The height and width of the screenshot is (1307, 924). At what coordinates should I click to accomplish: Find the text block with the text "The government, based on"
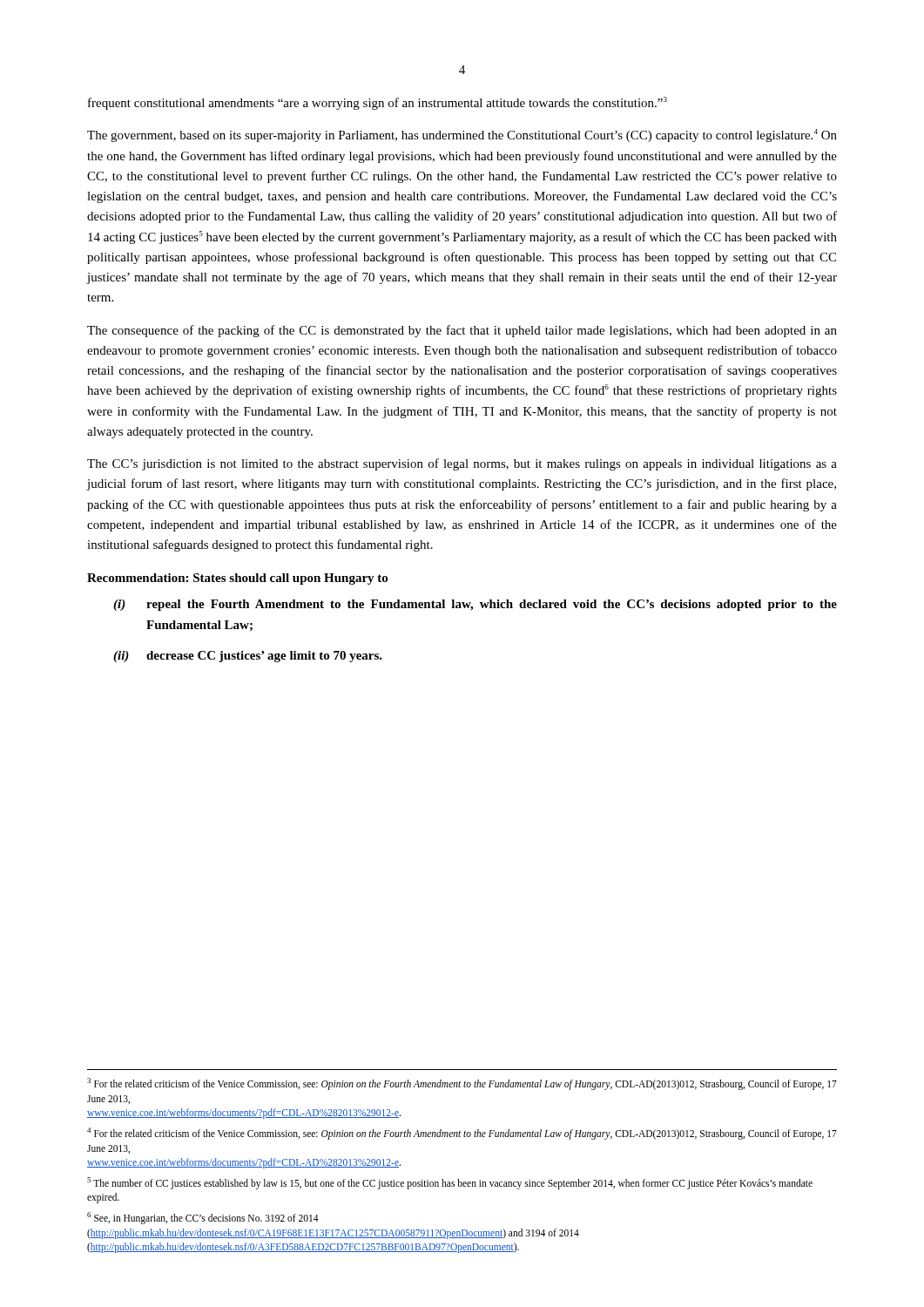462,217
